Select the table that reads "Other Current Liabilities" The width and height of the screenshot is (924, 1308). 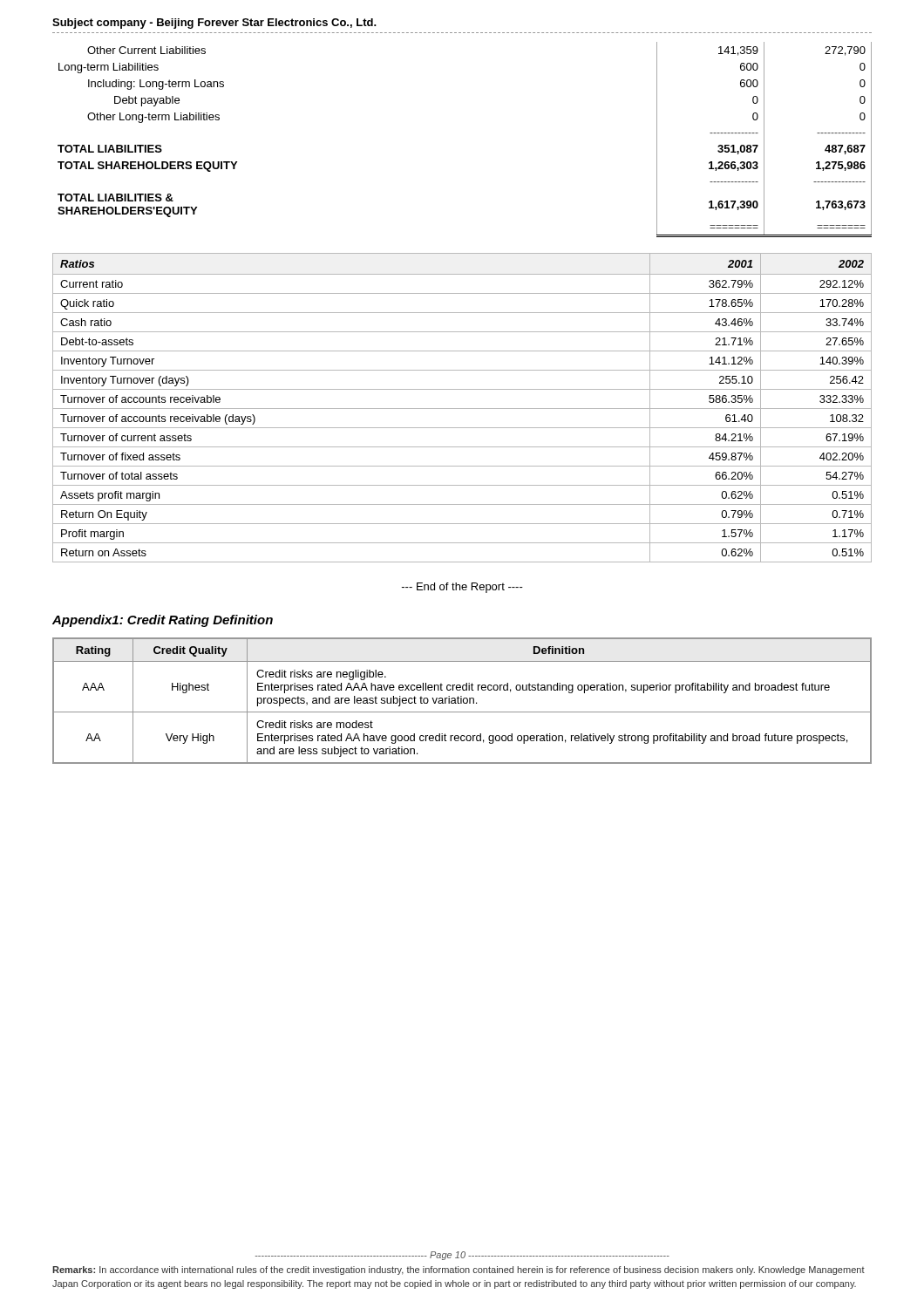[462, 139]
